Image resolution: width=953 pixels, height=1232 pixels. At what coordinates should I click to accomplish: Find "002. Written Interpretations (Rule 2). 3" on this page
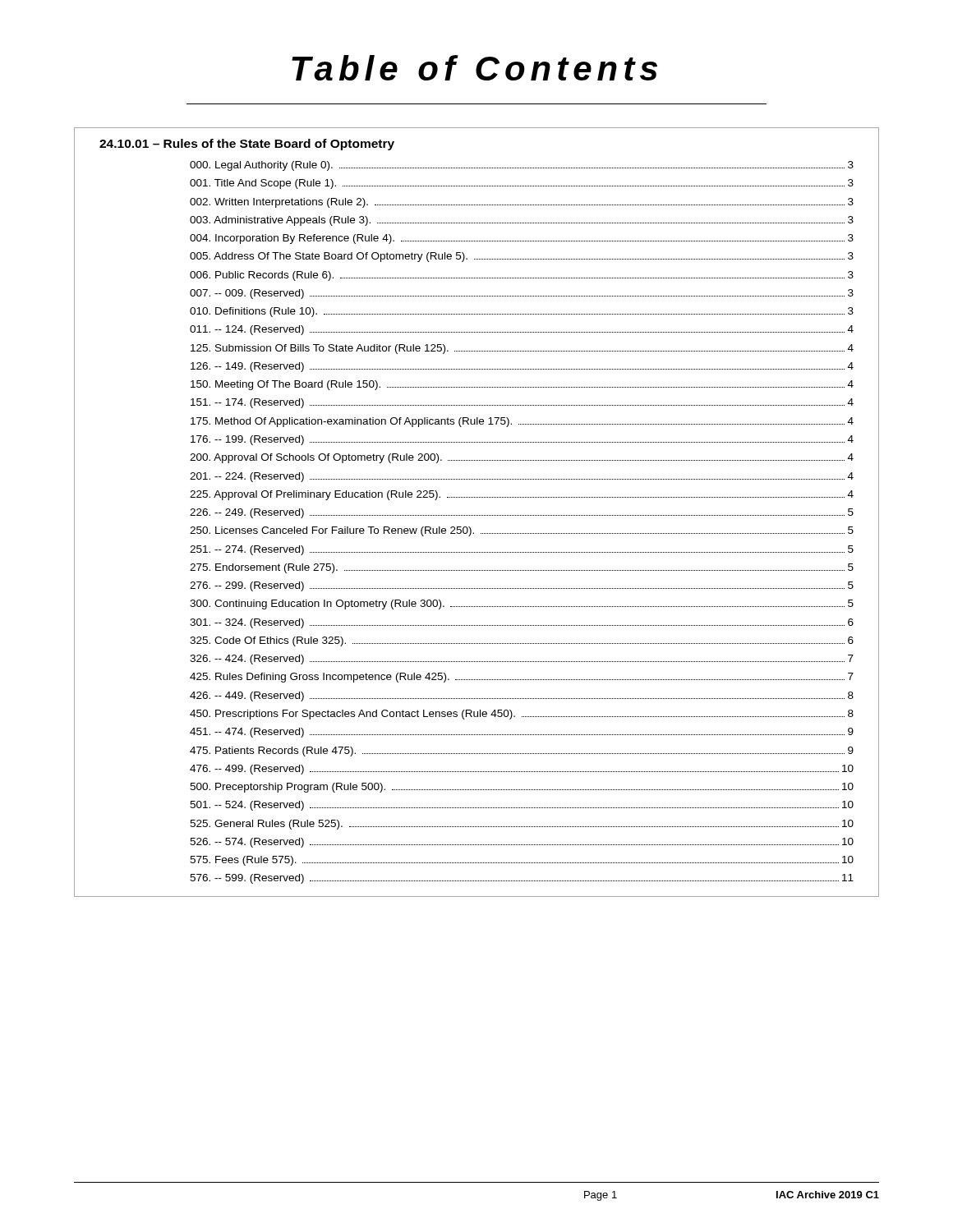[522, 202]
